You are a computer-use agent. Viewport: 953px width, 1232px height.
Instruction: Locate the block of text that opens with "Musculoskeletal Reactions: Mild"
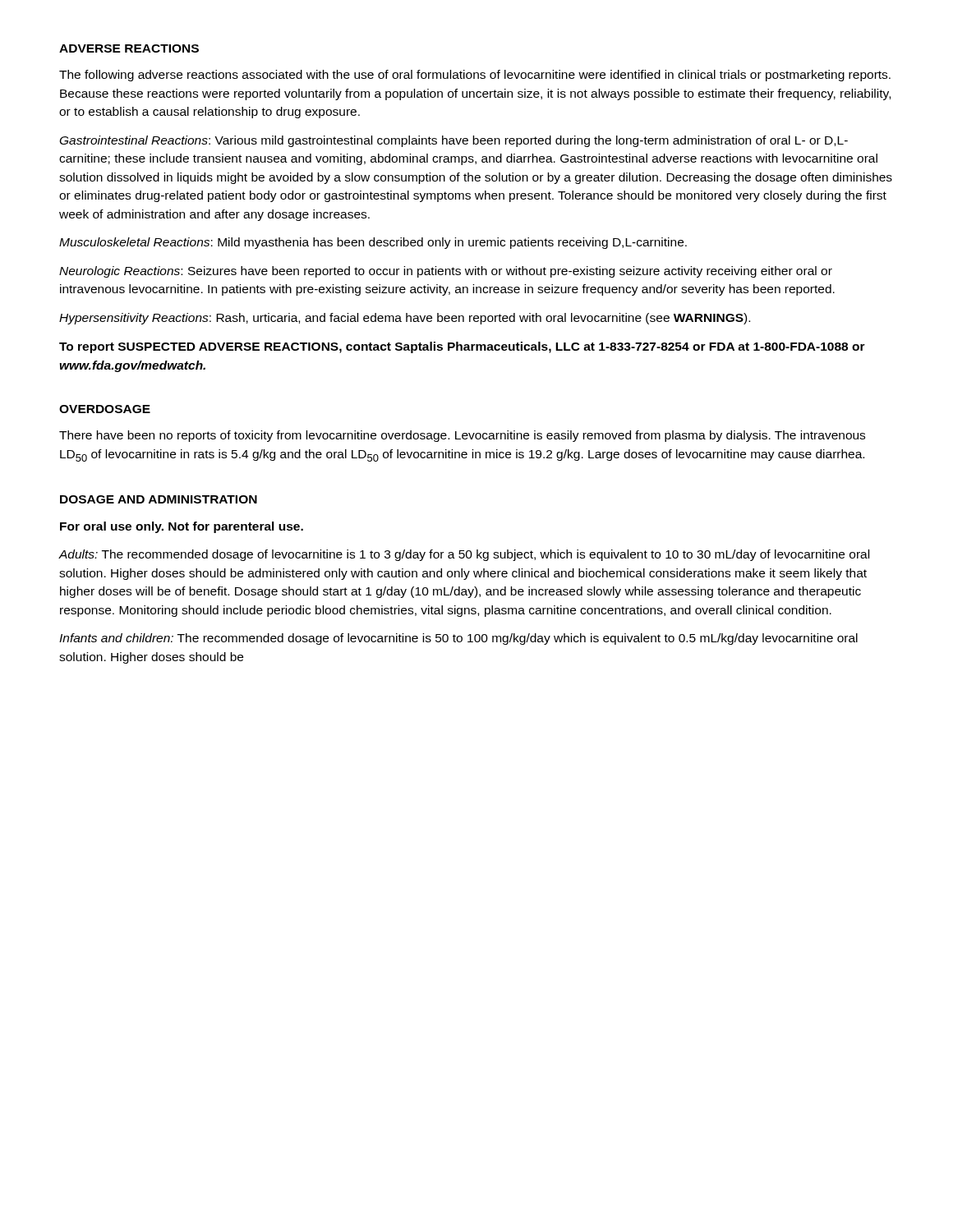[x=373, y=242]
